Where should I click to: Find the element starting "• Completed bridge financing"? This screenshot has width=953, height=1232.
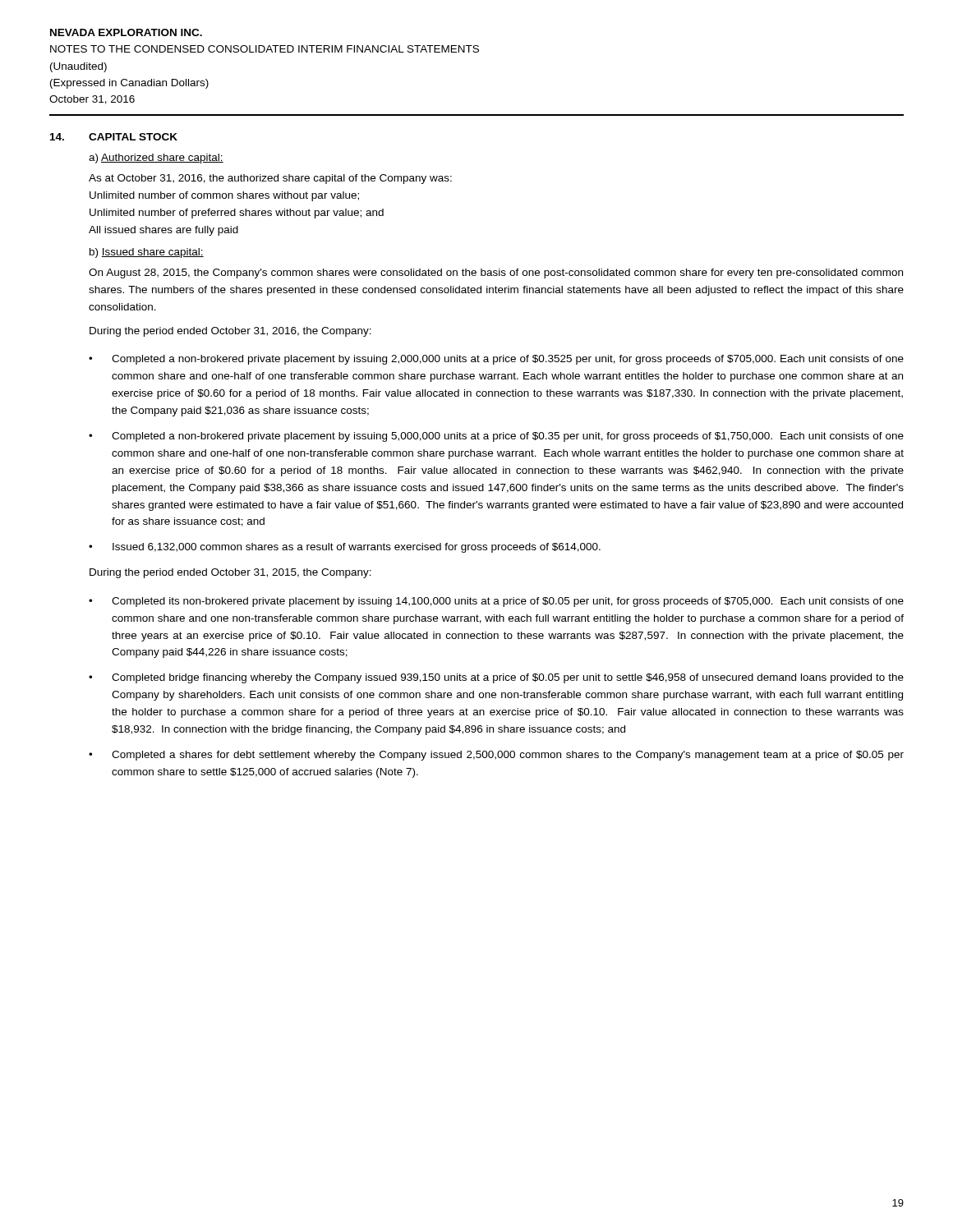pos(496,704)
